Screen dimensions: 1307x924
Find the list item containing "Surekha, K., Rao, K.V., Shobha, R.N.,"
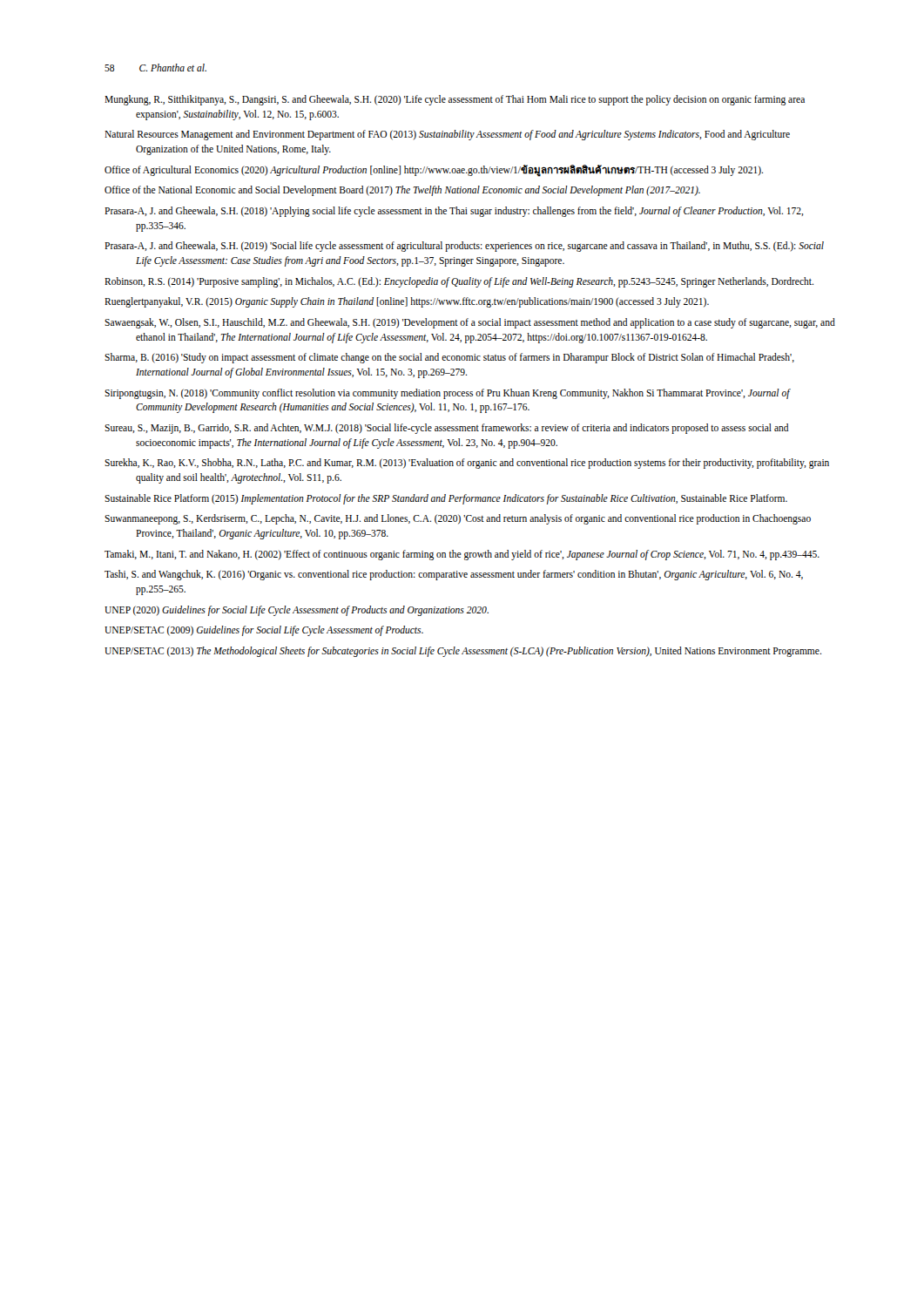(x=467, y=470)
